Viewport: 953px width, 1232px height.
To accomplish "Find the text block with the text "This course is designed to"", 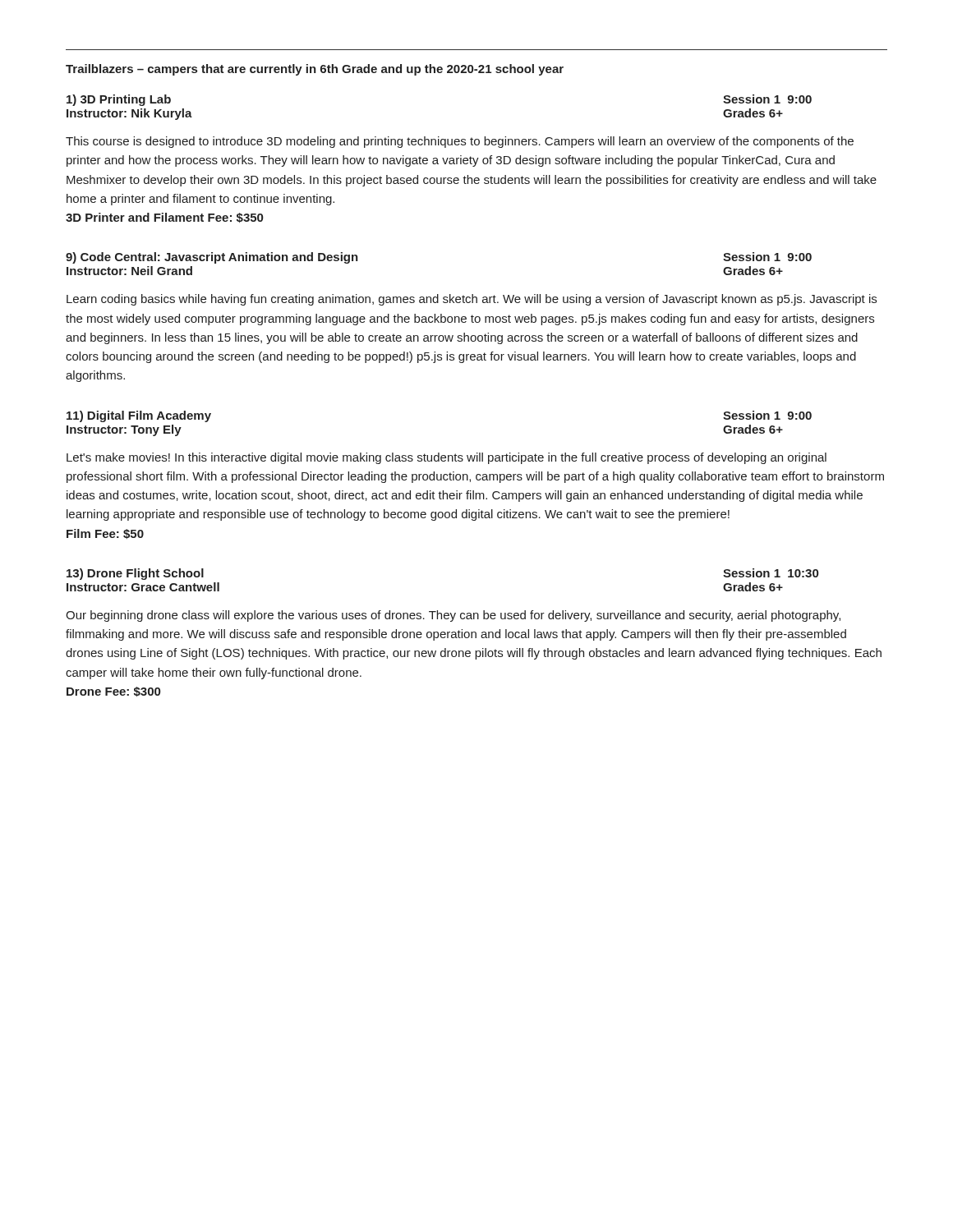I will point(471,179).
